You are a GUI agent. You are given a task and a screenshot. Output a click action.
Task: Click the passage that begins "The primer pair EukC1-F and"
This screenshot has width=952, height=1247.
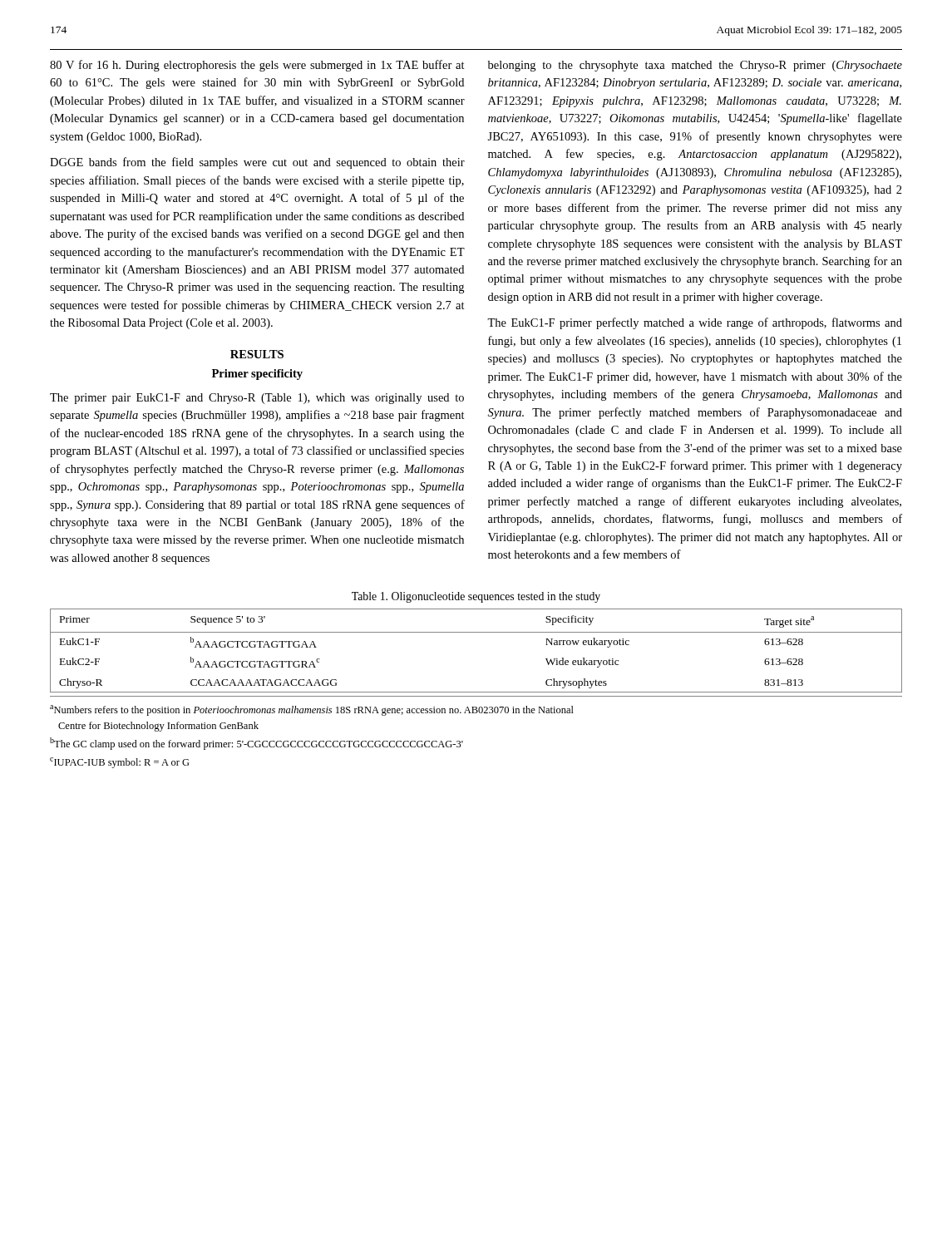click(257, 478)
